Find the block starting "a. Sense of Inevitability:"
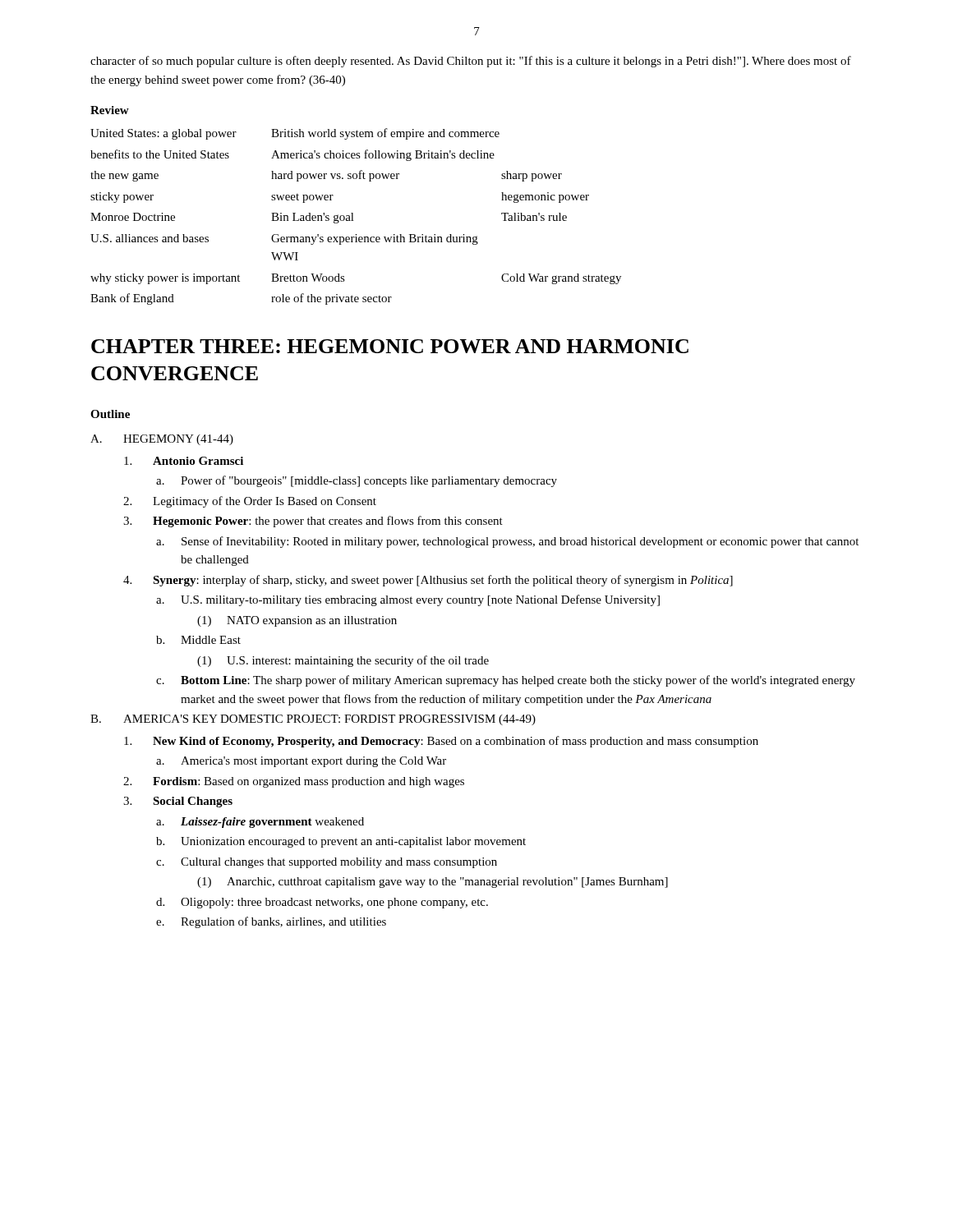 pyautogui.click(x=509, y=550)
